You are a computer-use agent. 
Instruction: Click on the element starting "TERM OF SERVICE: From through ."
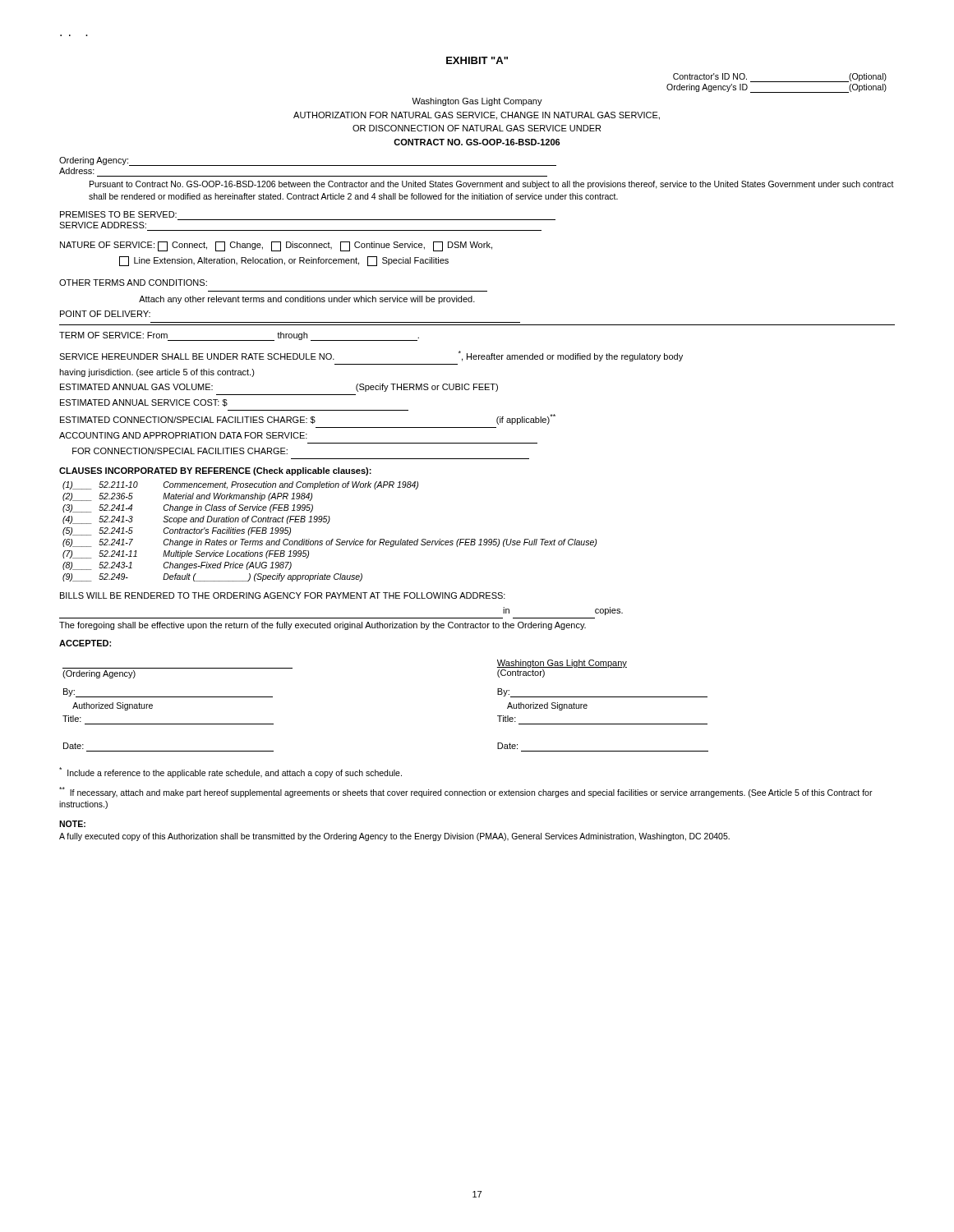(x=240, y=335)
